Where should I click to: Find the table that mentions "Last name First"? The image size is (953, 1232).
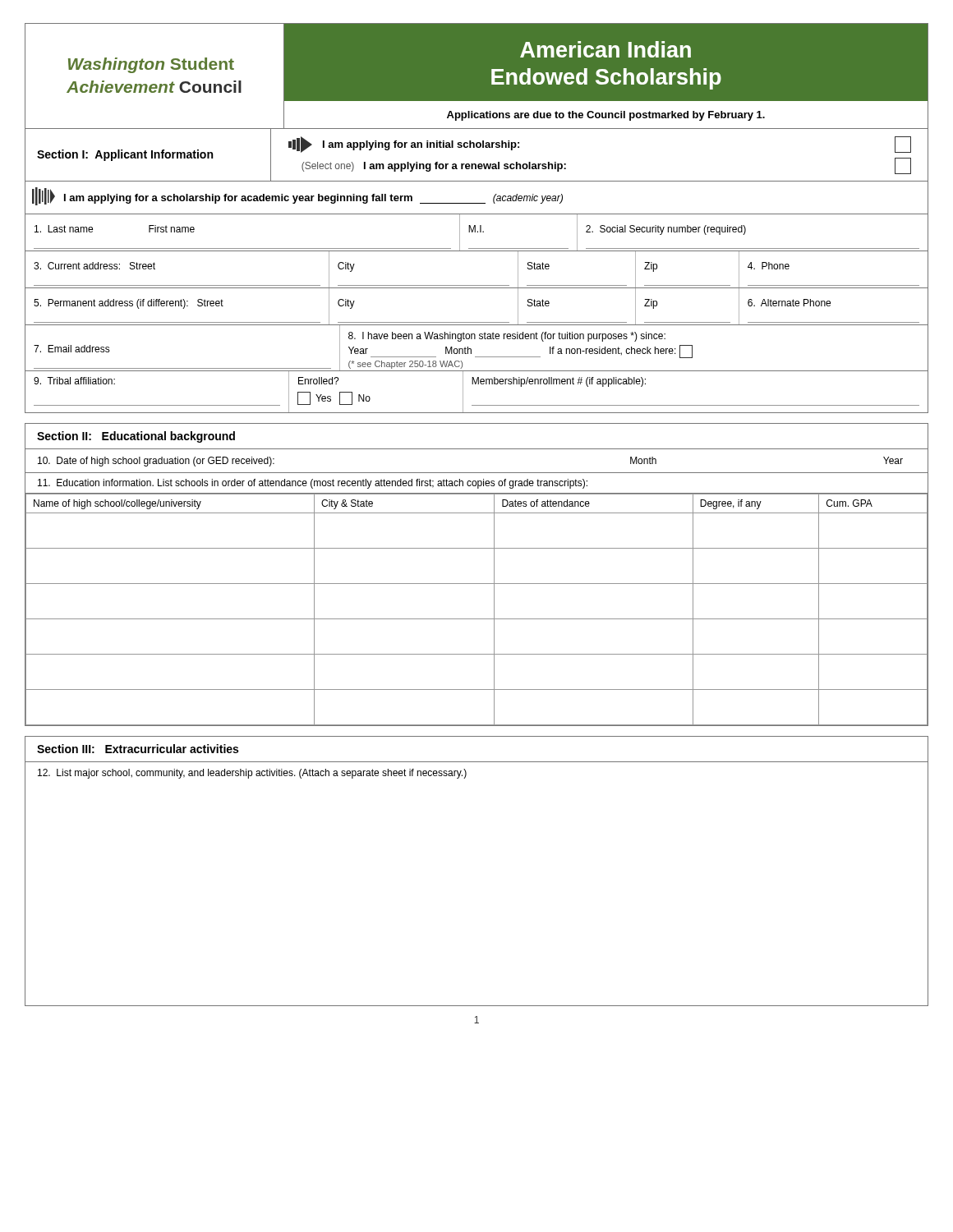pyautogui.click(x=476, y=233)
